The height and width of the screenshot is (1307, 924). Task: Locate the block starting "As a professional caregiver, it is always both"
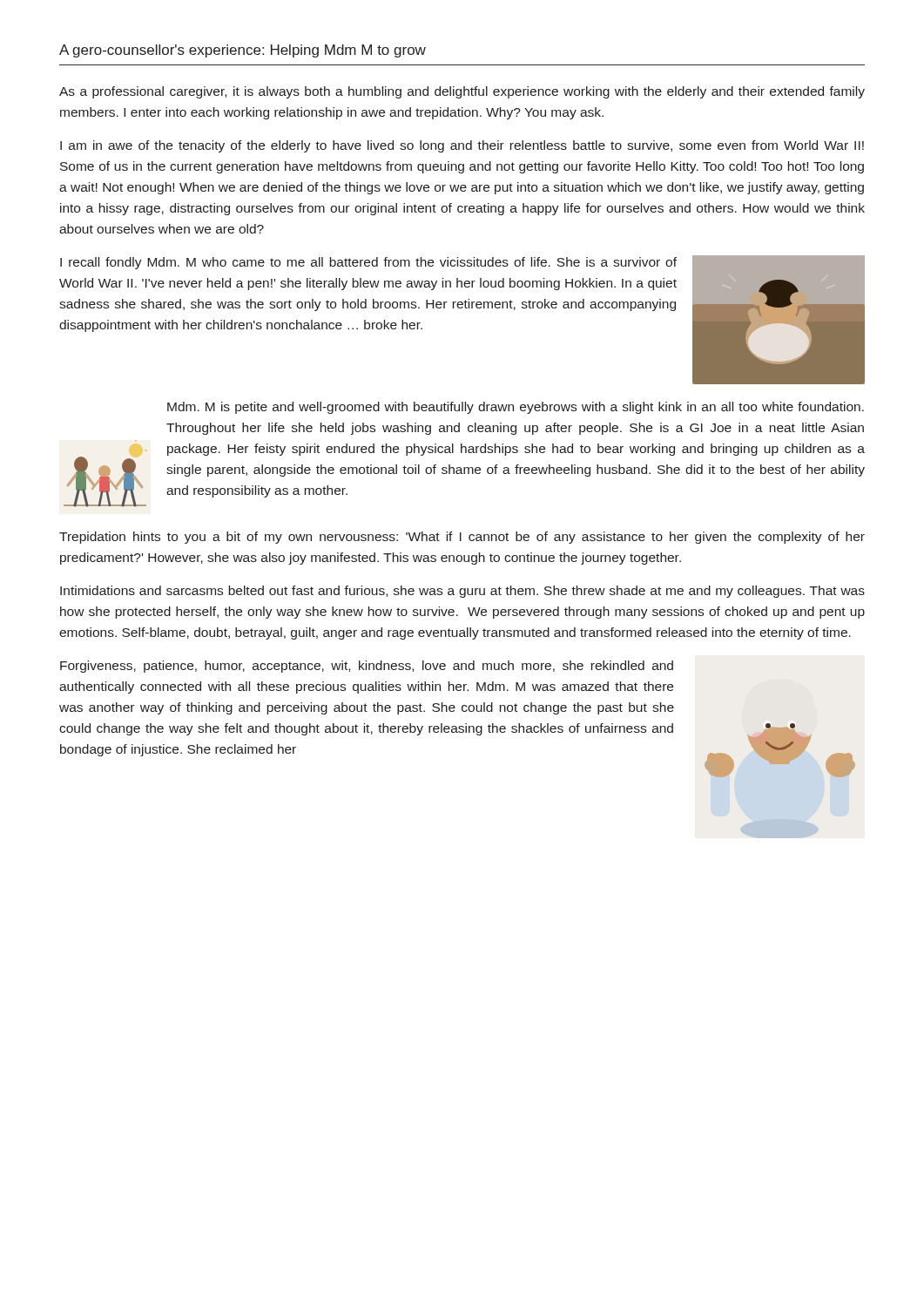point(462,101)
